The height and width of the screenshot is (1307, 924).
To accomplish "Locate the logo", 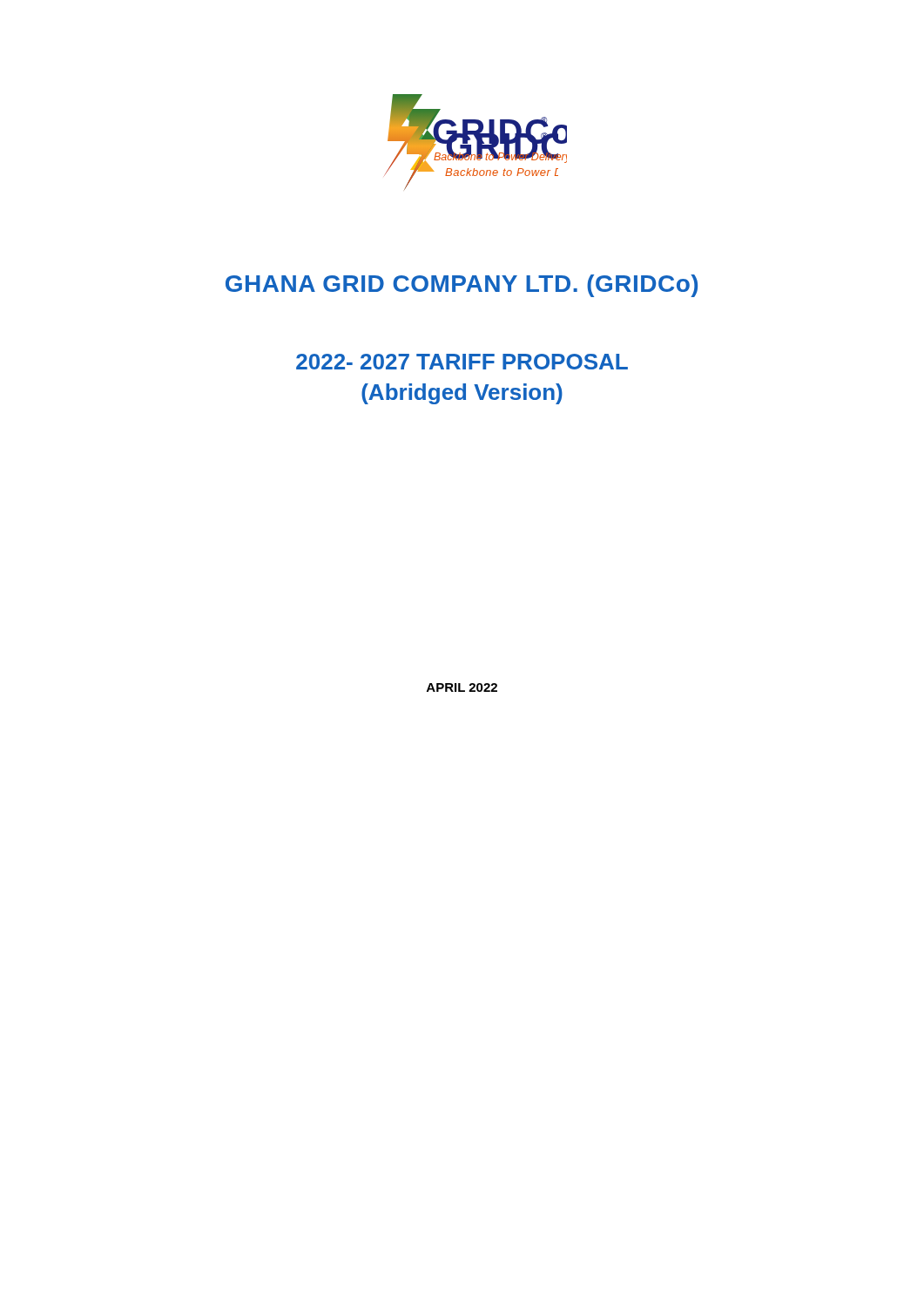I will (x=462, y=139).
